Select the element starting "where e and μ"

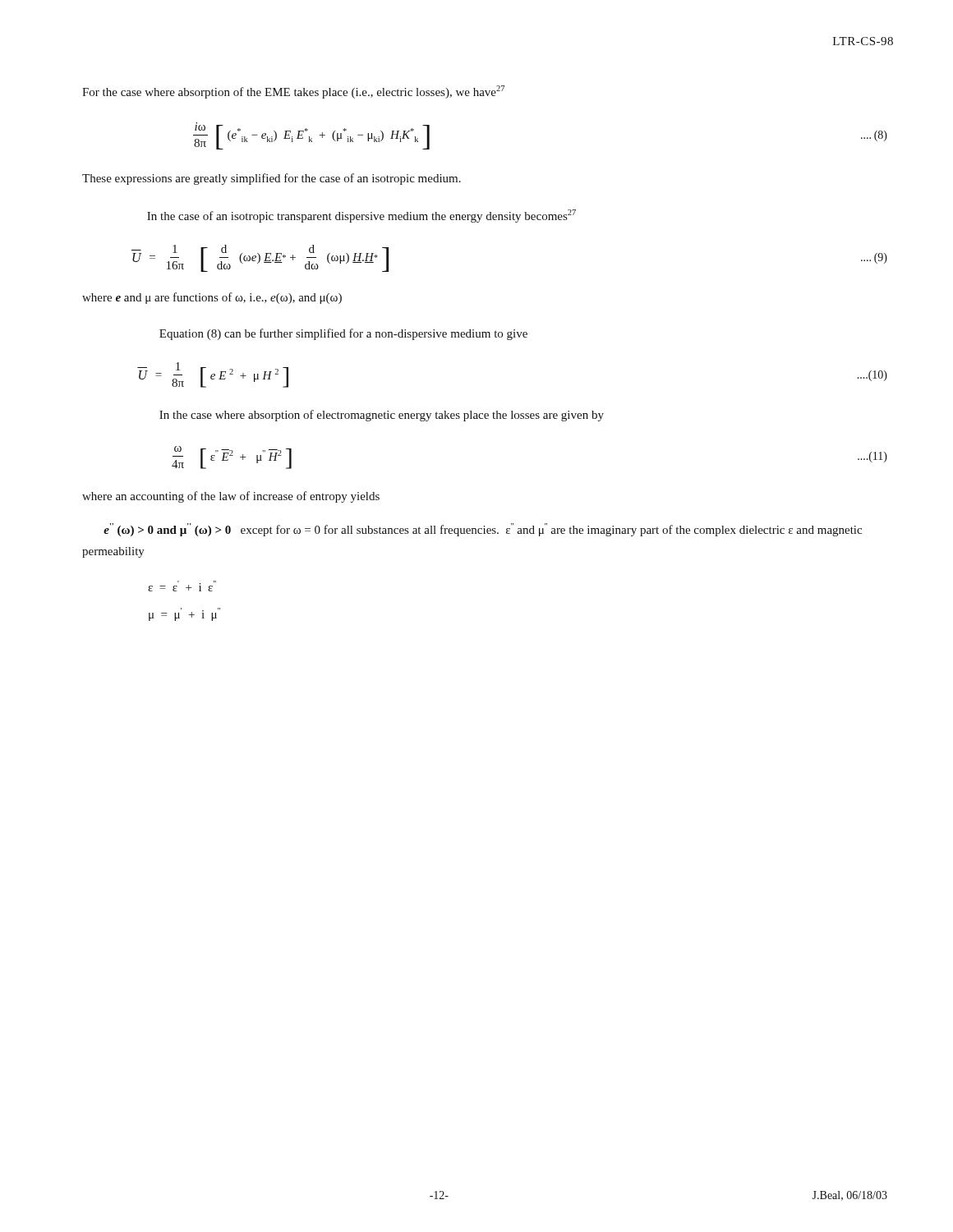coord(212,297)
